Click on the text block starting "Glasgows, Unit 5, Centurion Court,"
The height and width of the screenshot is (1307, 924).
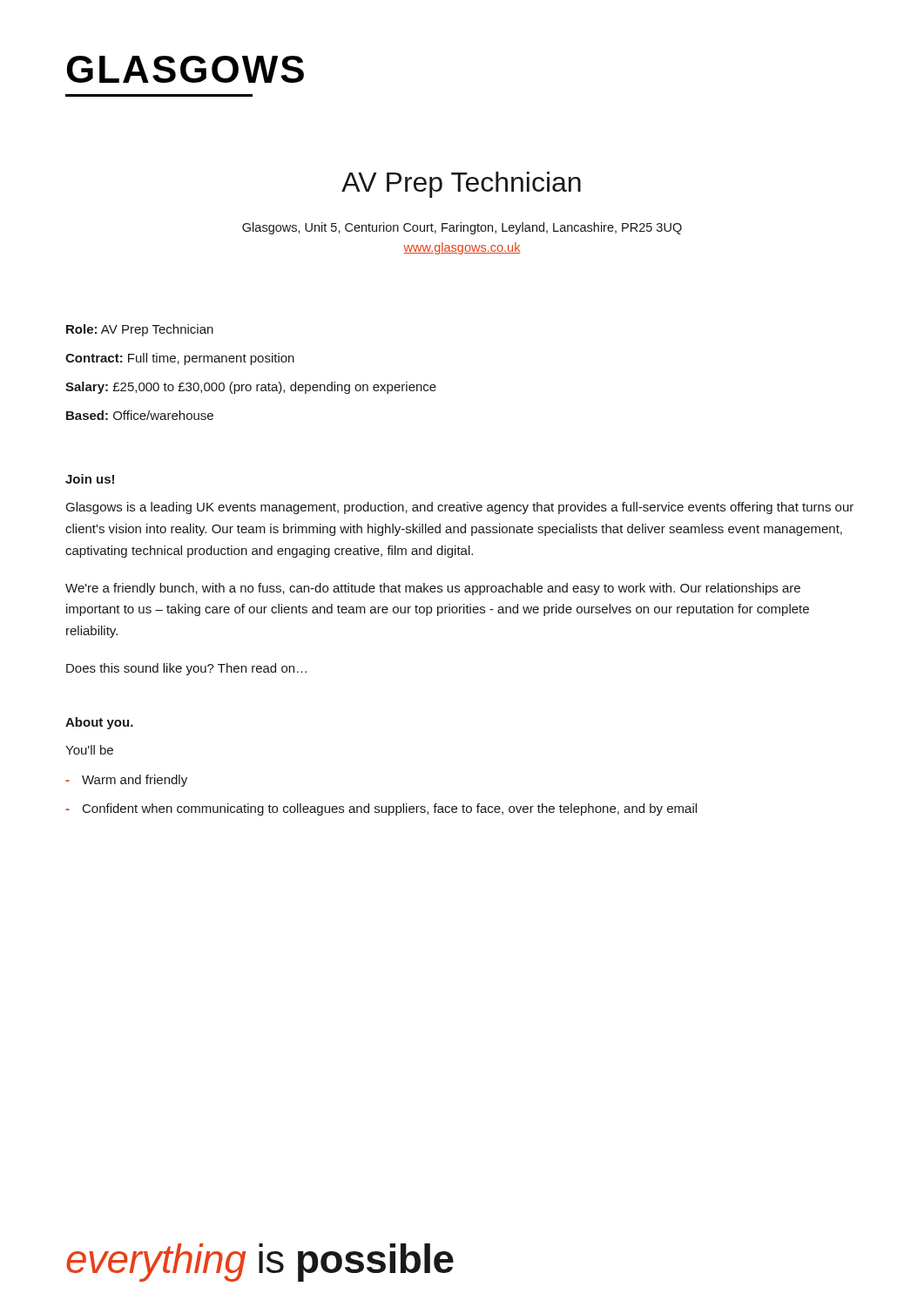point(462,238)
